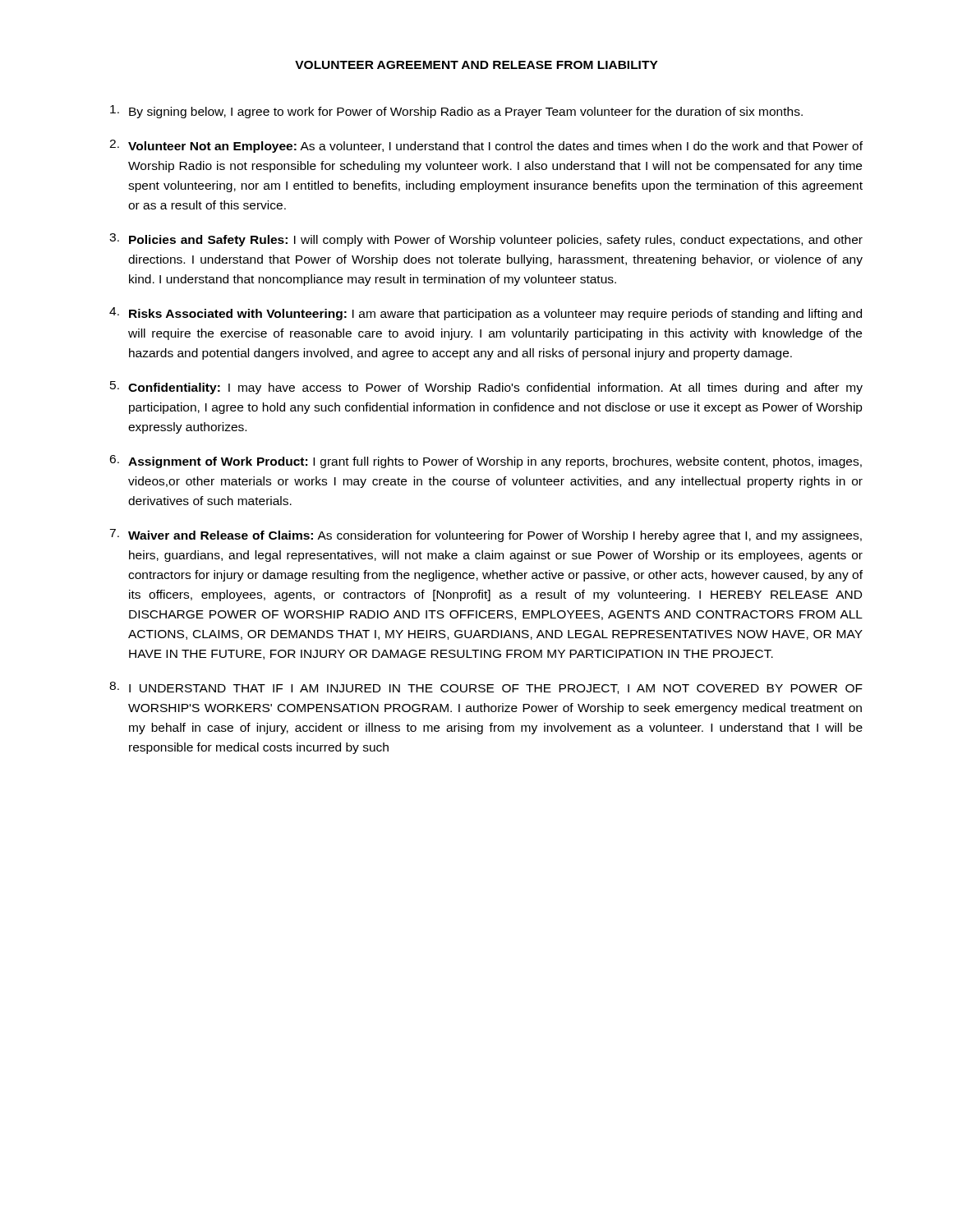Find the block on this page that starts "4. Risks Associated with Volunteering: I am"
This screenshot has width=953, height=1232.
(x=476, y=334)
